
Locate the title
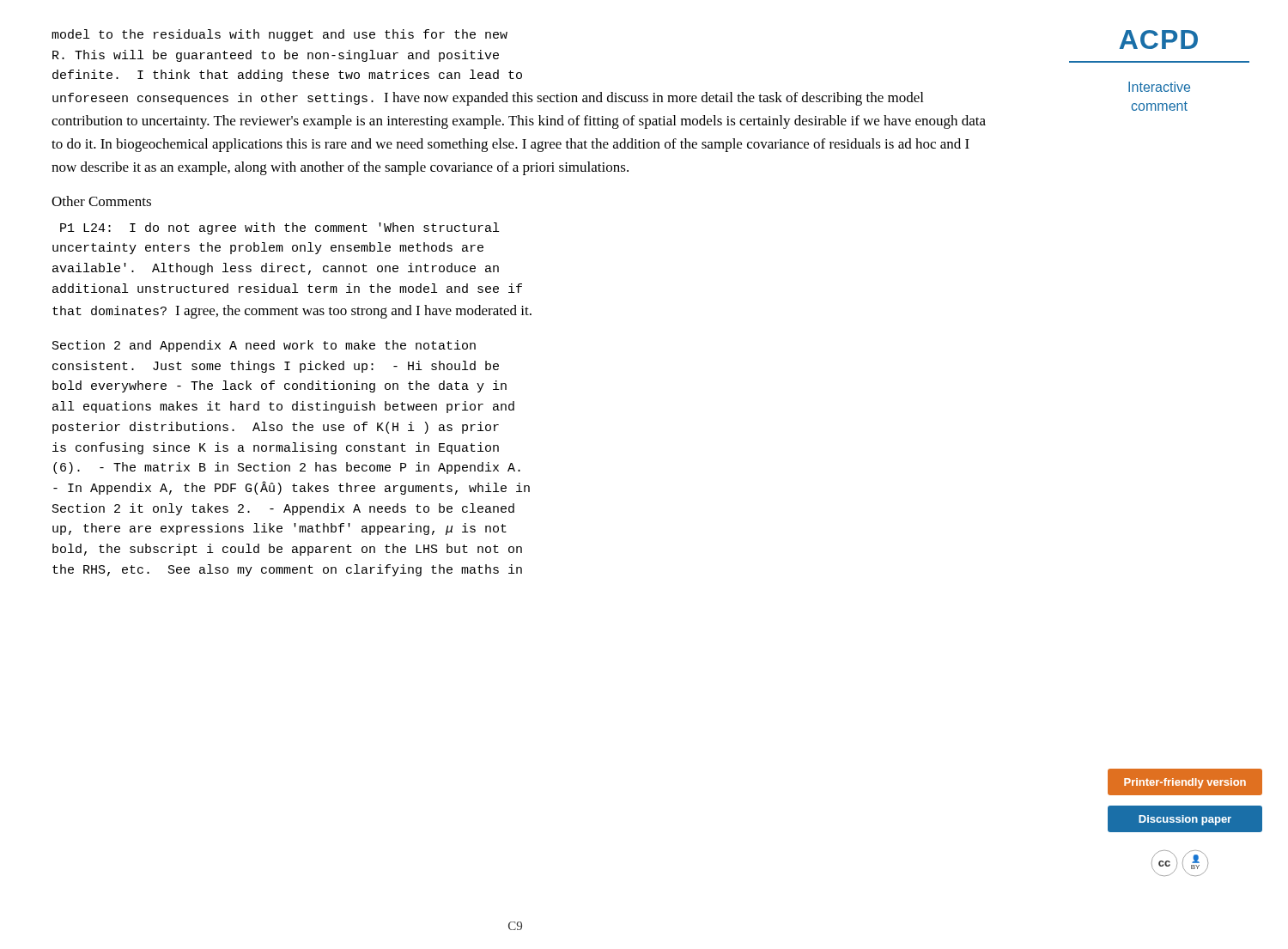tap(1159, 39)
